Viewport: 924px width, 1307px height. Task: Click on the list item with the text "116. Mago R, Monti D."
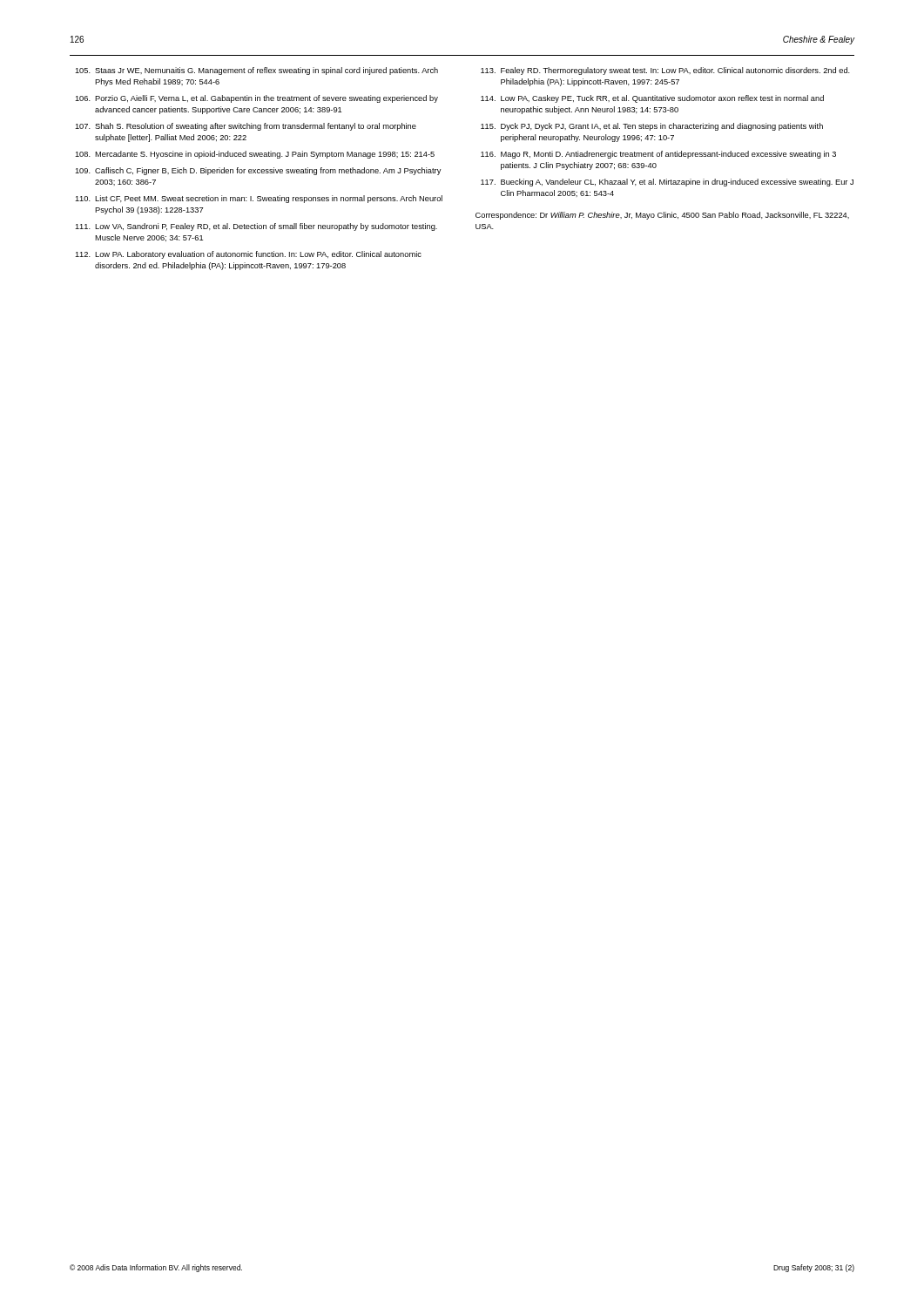[665, 160]
